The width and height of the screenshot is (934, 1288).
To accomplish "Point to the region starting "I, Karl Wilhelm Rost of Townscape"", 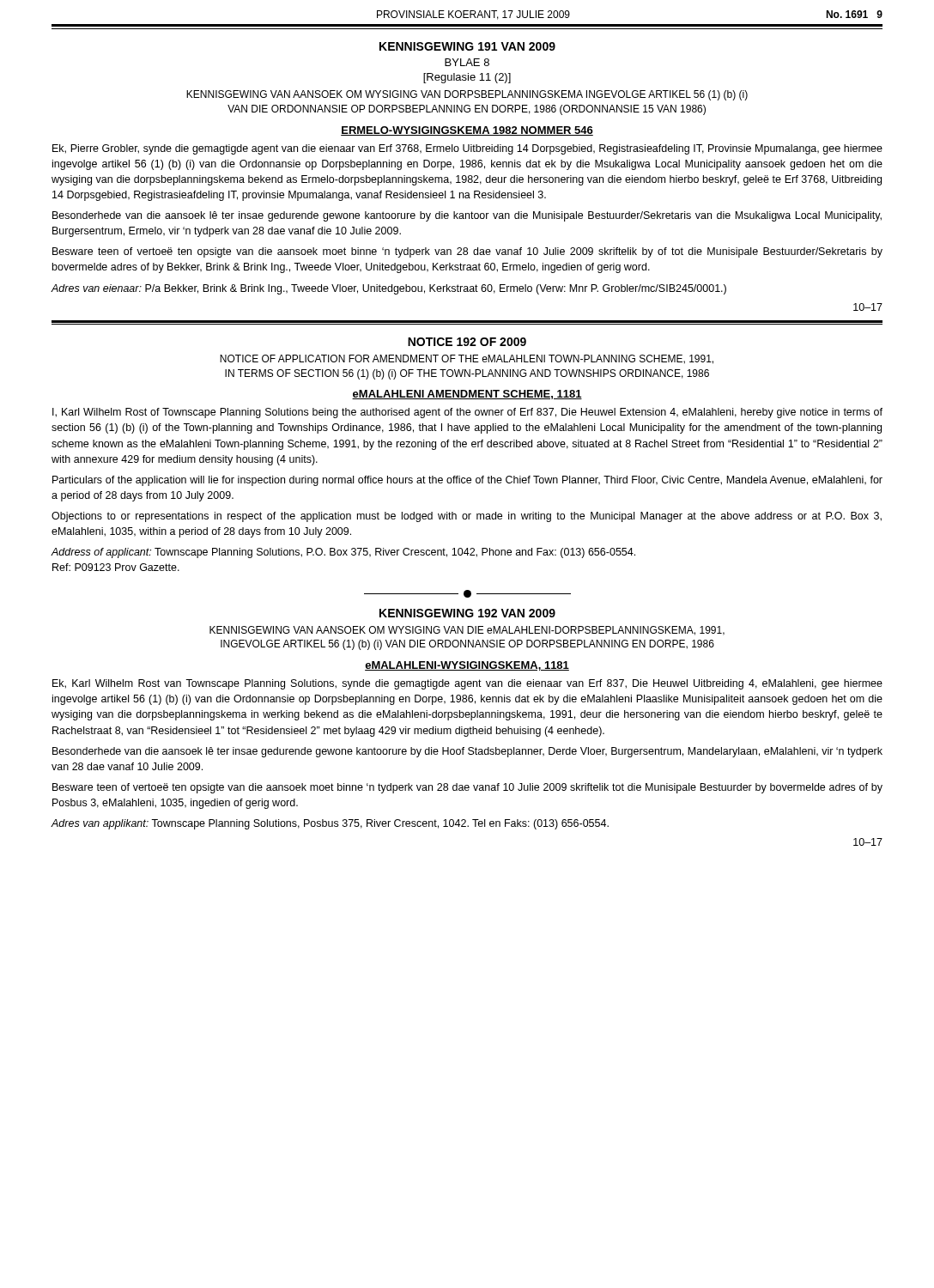I will tap(467, 436).
